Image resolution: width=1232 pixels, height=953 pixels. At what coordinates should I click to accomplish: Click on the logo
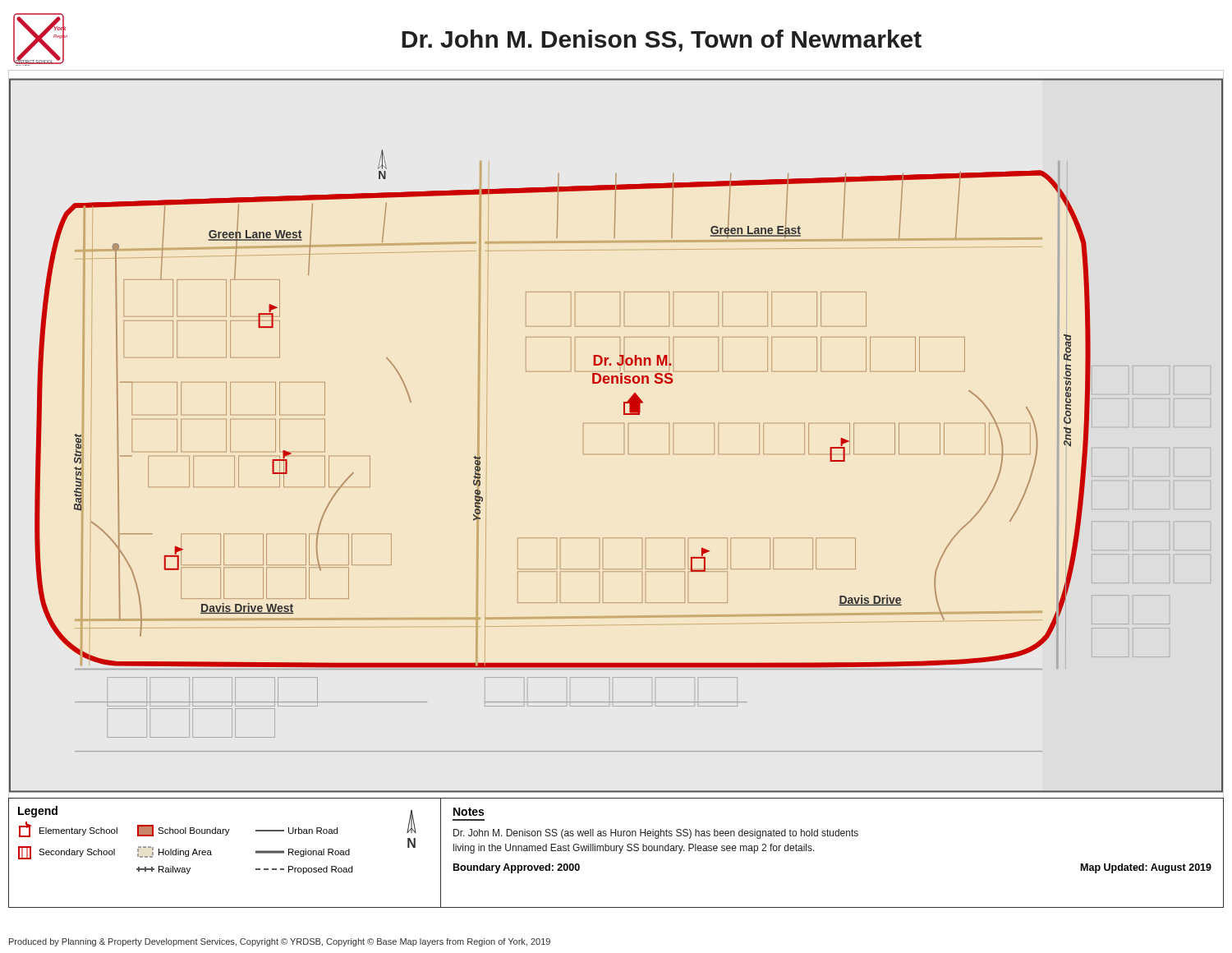53,39
